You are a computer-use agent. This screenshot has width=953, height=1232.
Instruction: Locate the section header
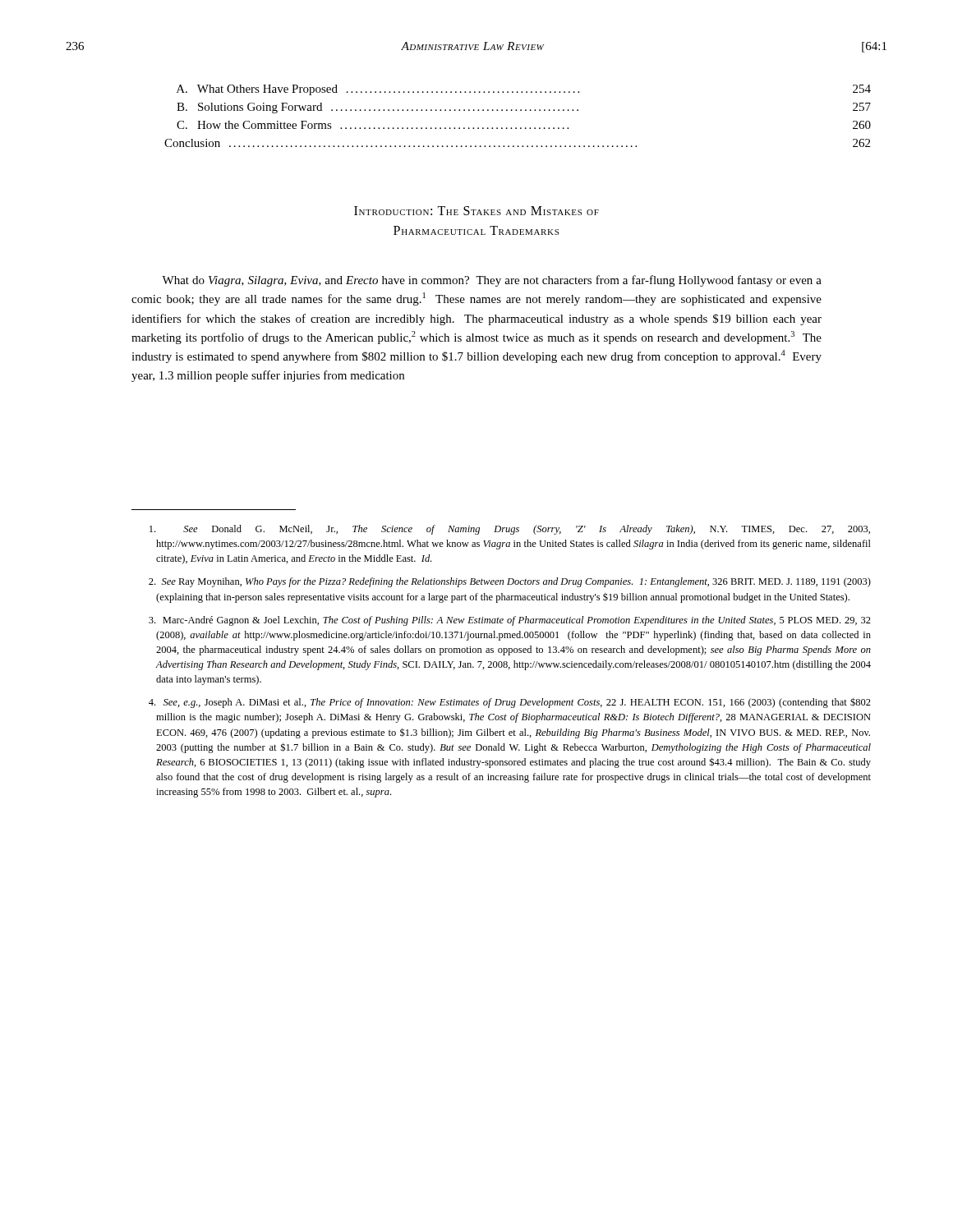tap(476, 221)
